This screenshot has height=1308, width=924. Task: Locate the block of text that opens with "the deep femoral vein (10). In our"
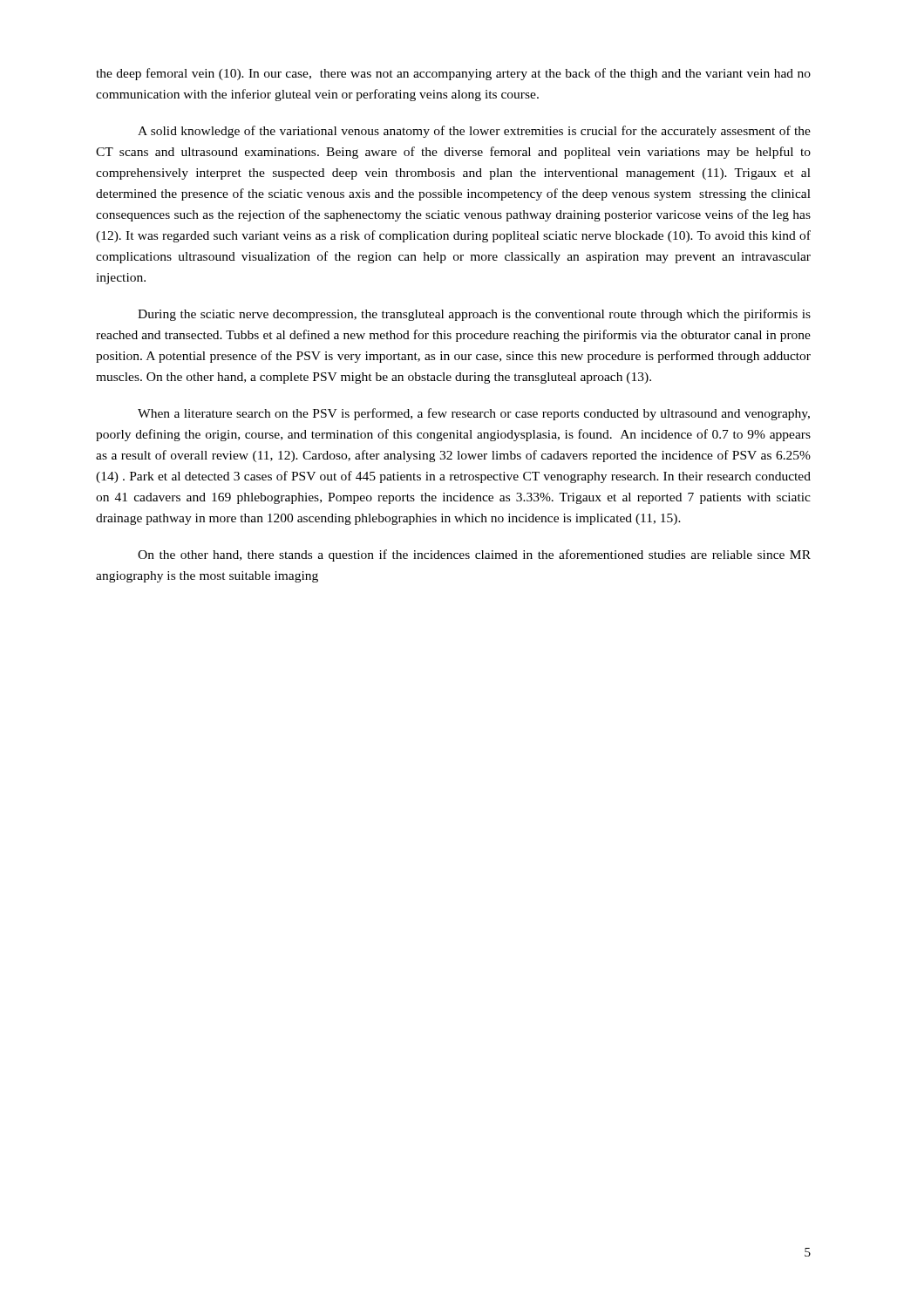click(x=453, y=83)
